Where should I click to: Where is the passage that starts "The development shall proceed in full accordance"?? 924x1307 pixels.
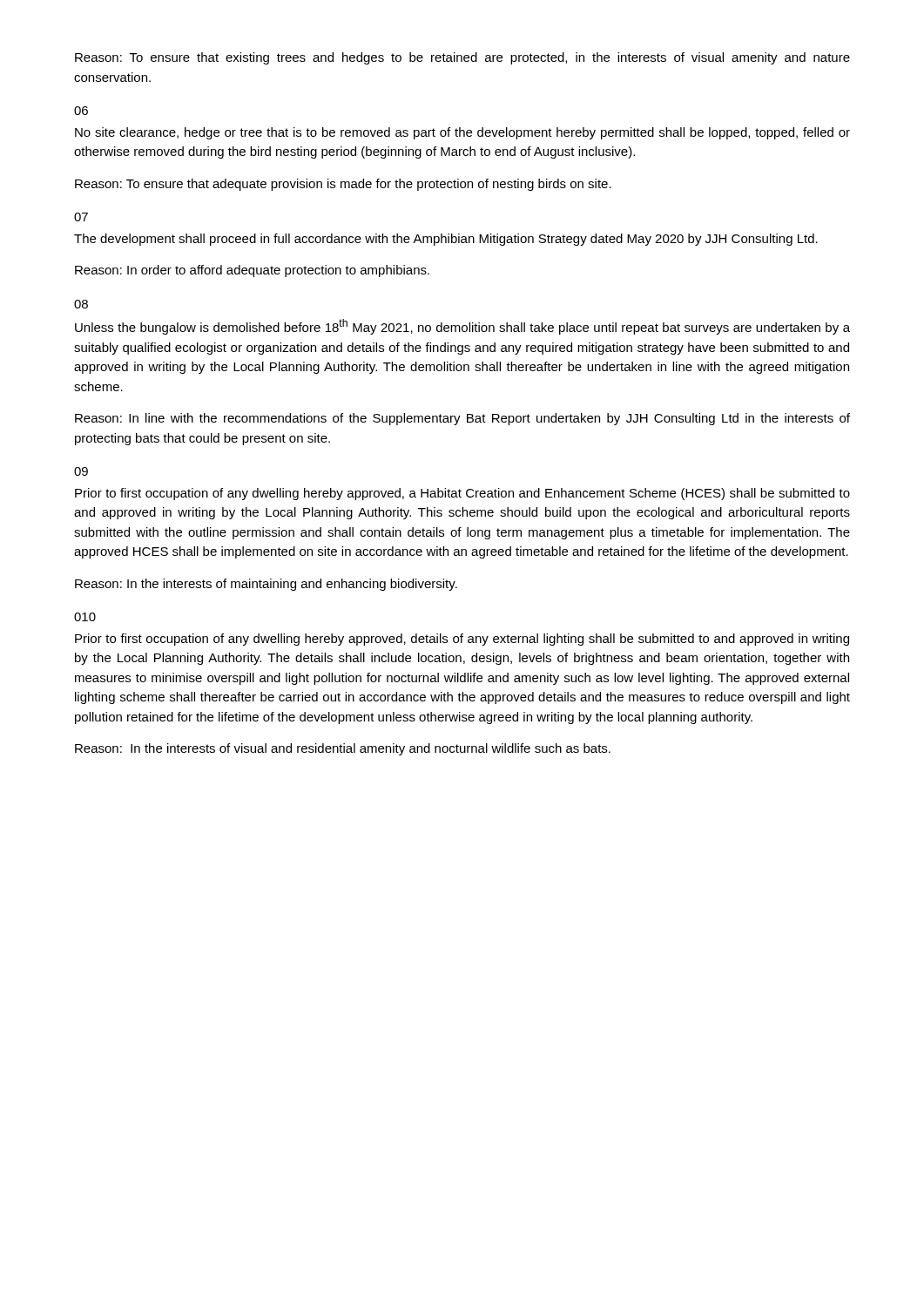[446, 238]
